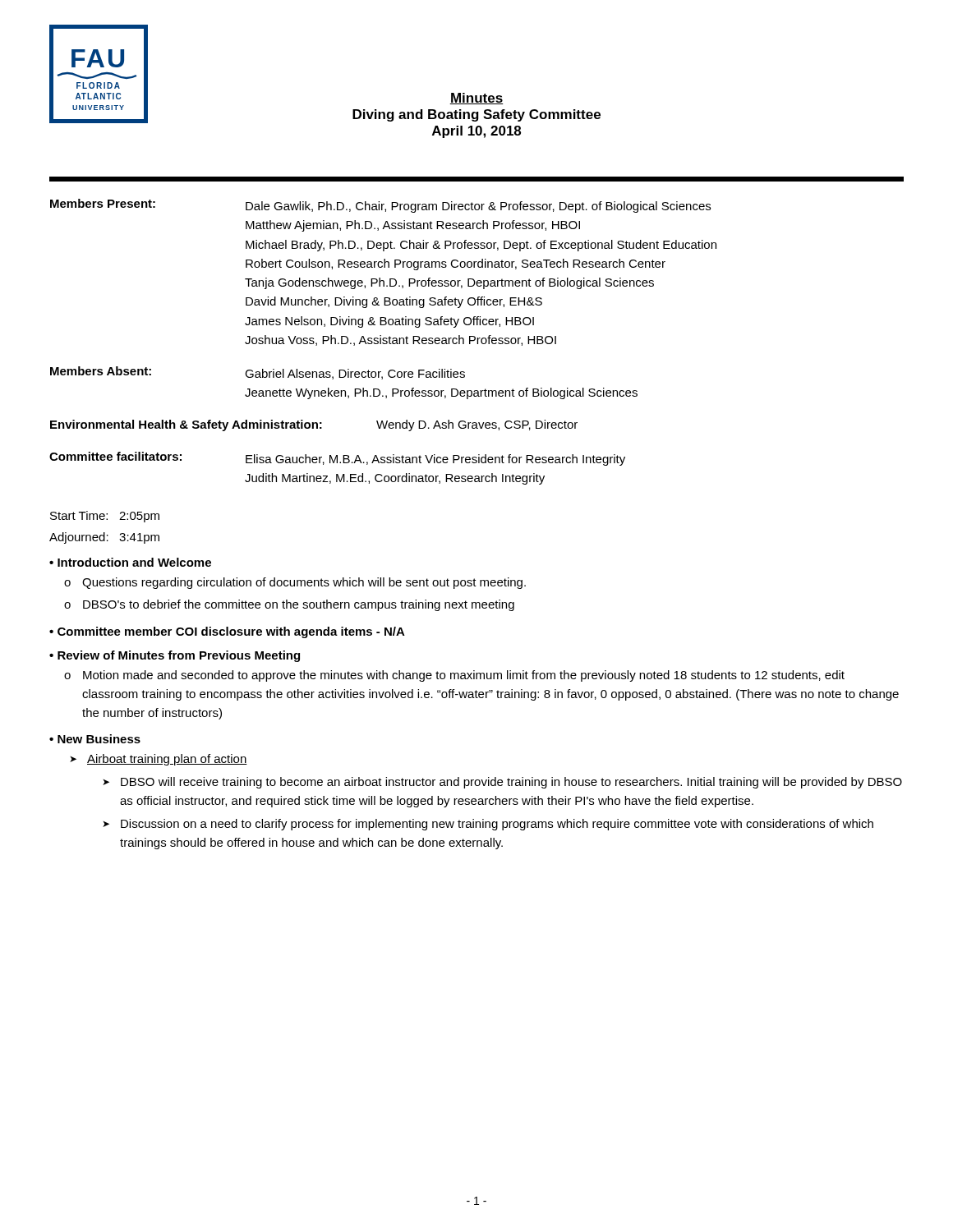
Task: Click on the logo
Action: coord(103,74)
